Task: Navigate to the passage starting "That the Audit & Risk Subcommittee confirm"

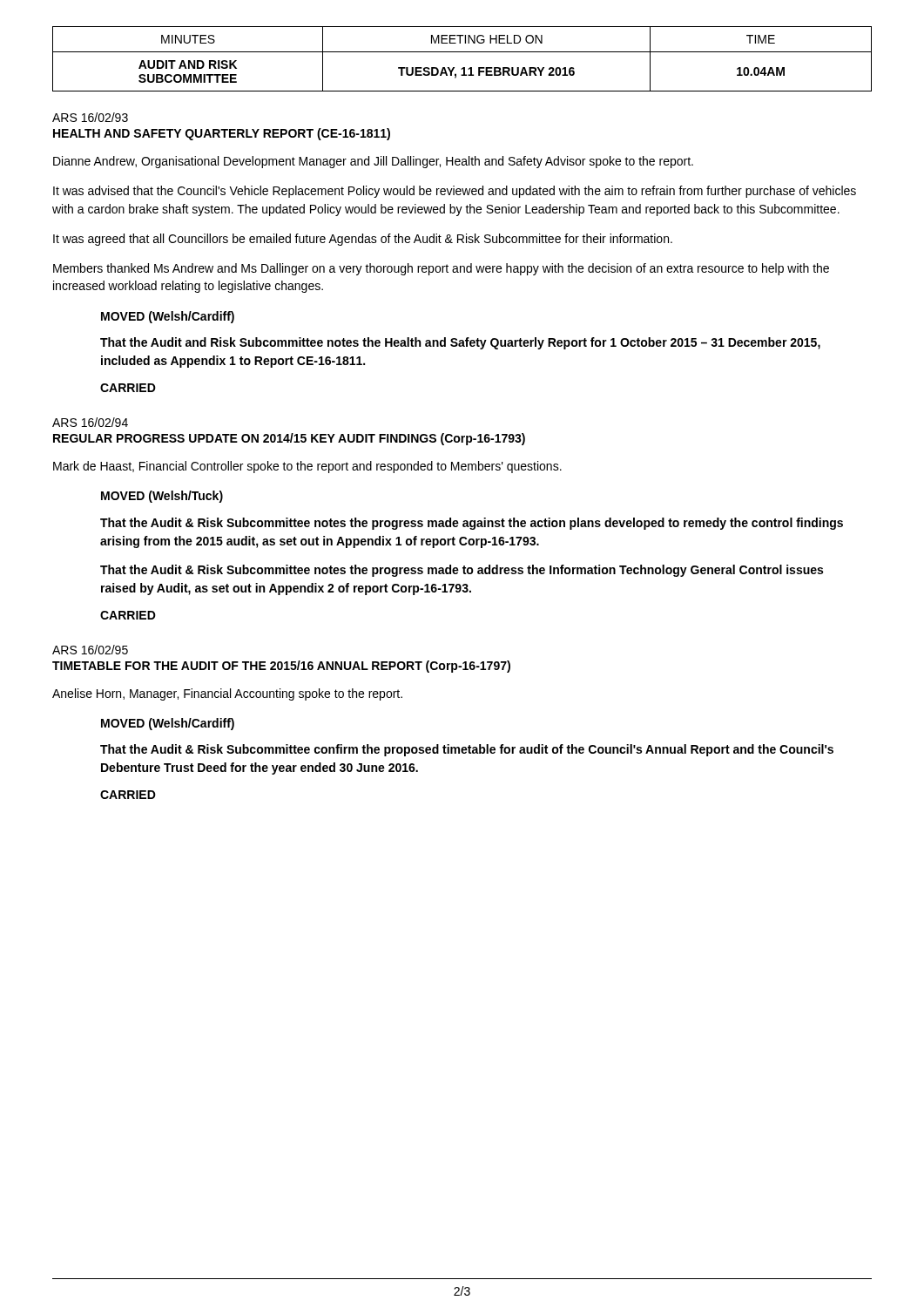Action: [x=467, y=759]
